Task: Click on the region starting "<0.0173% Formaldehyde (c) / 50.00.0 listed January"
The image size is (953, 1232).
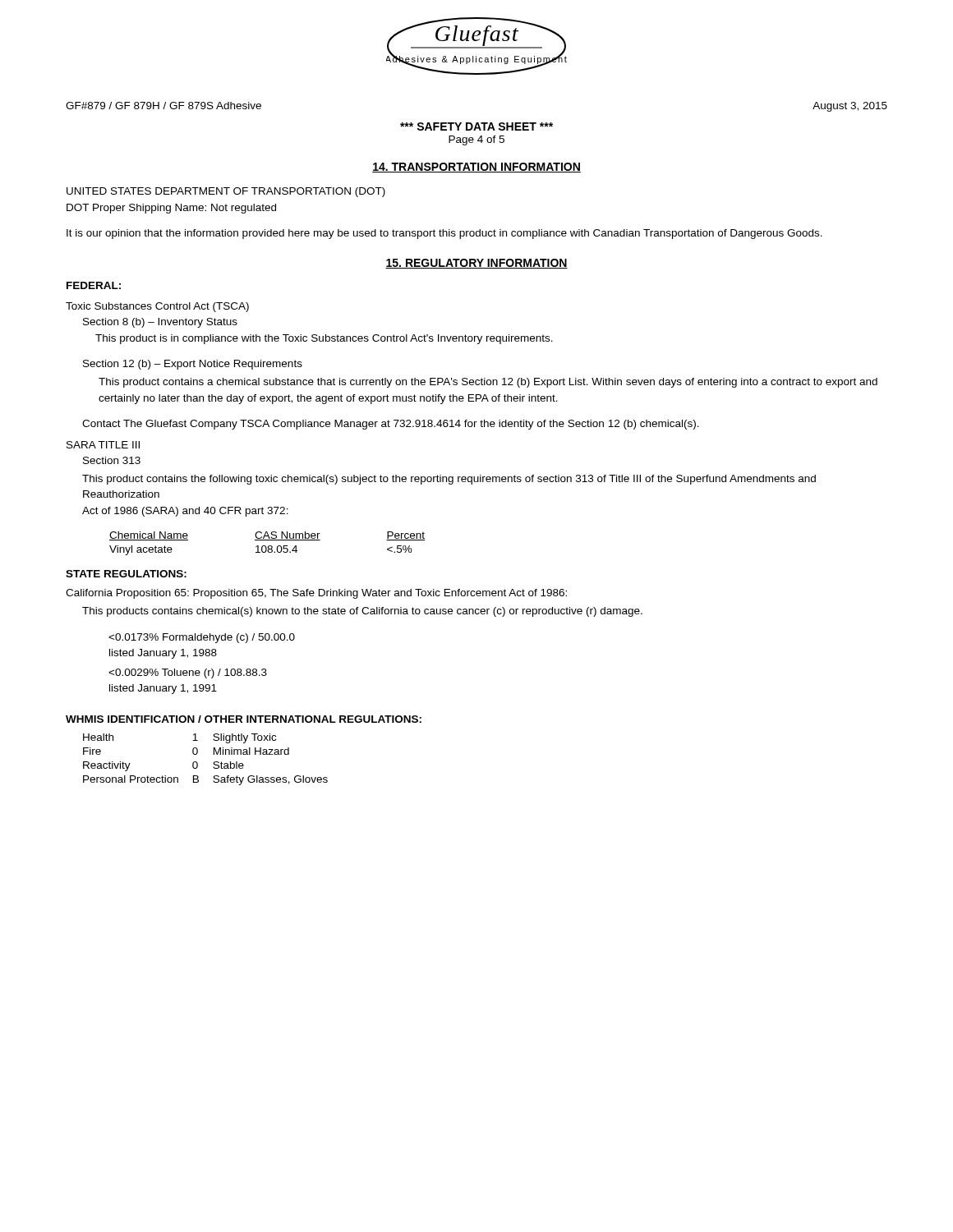Action: click(202, 645)
